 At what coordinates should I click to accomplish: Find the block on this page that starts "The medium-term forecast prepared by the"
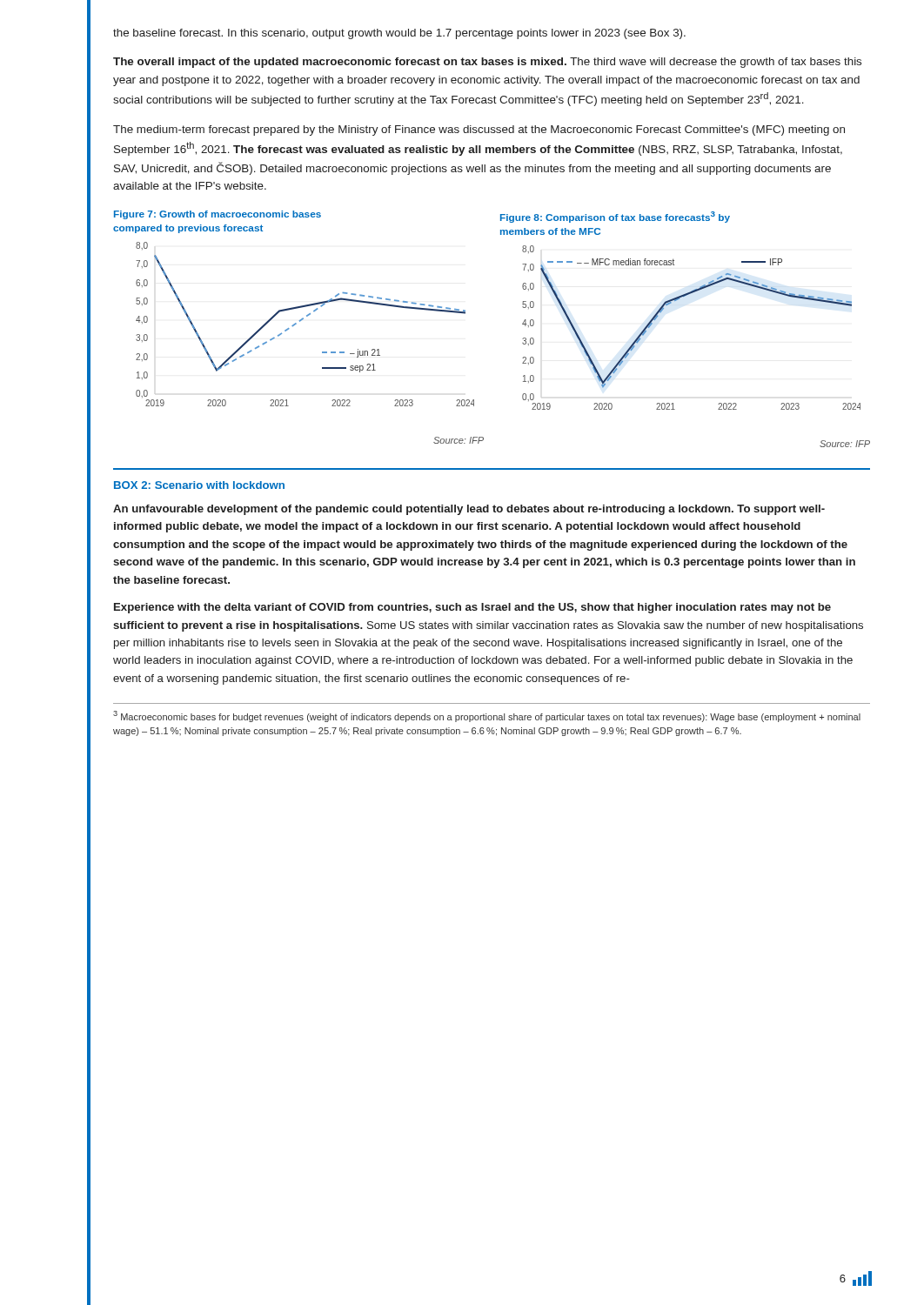(x=479, y=157)
